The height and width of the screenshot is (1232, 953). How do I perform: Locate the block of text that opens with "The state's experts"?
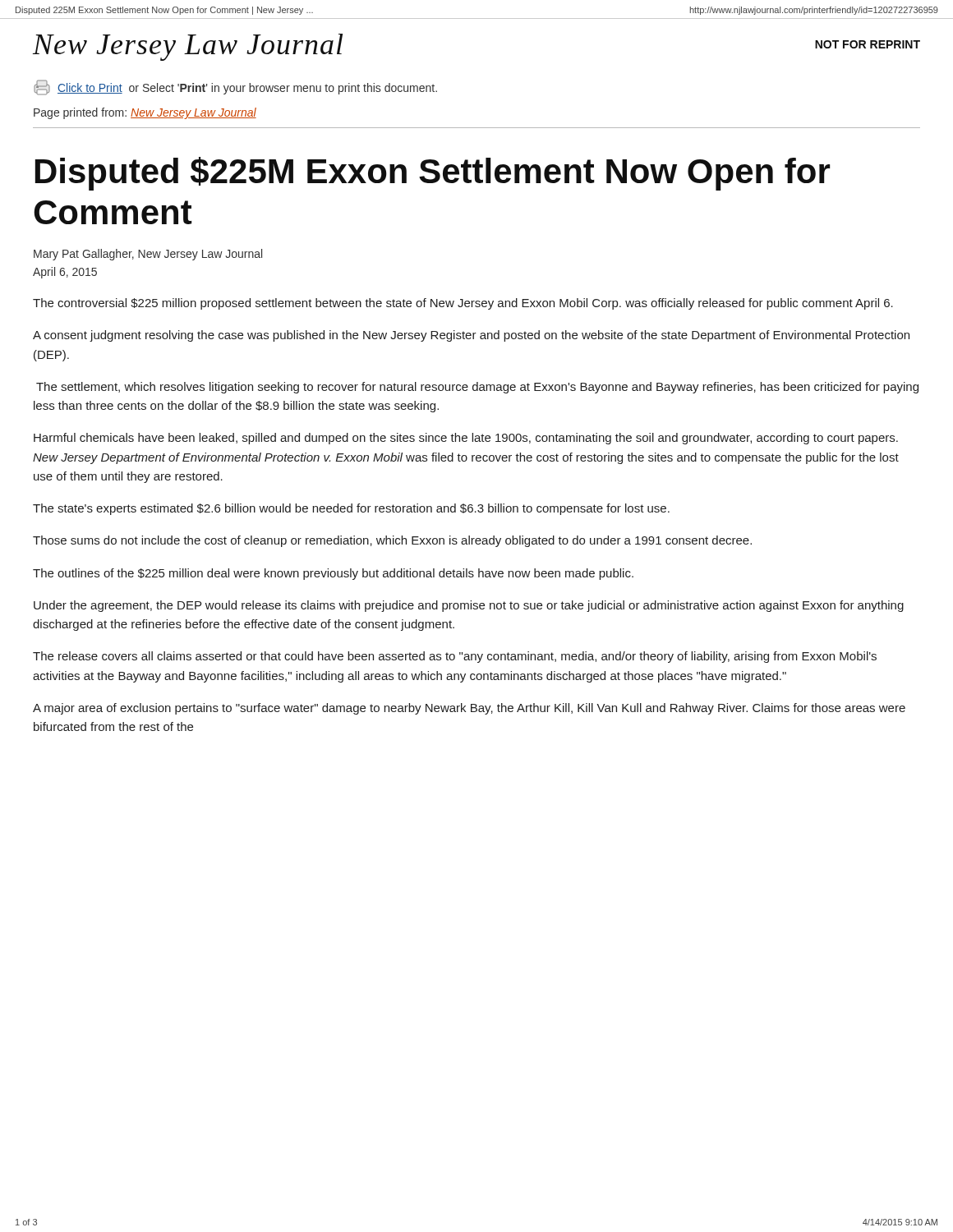click(352, 508)
